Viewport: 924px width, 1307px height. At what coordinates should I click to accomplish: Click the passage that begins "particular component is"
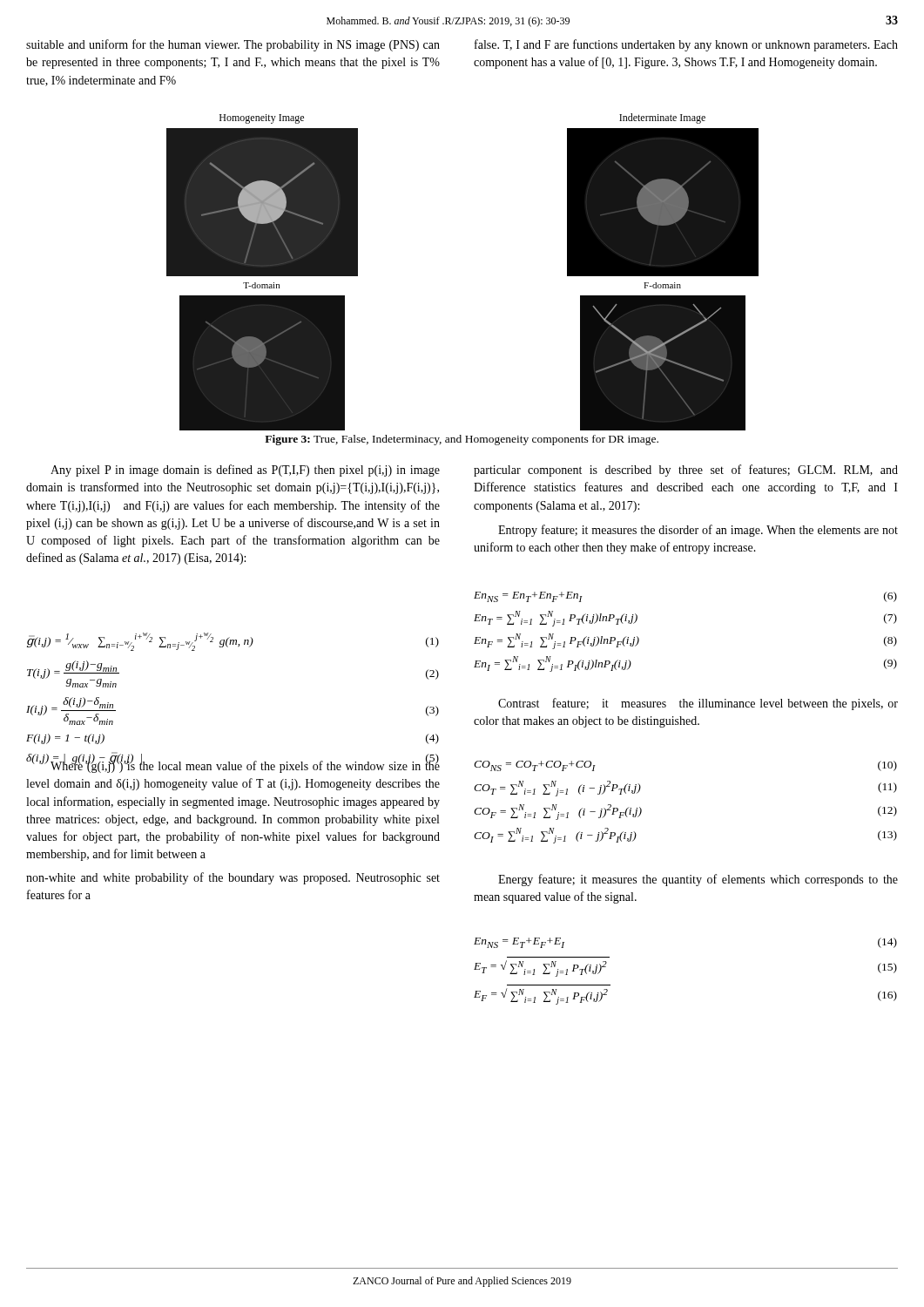[x=686, y=471]
